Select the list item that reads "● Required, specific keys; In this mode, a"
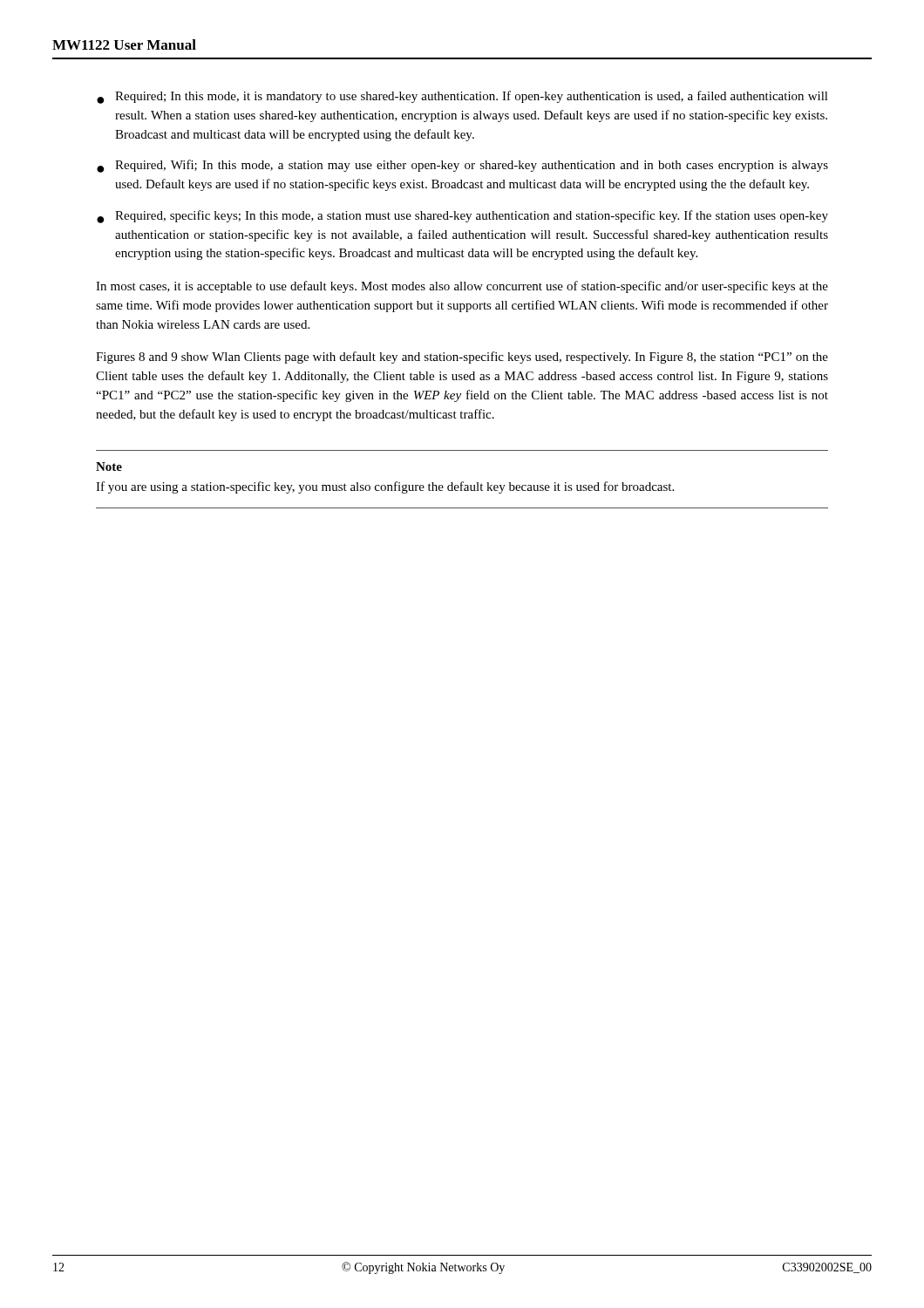The width and height of the screenshot is (924, 1308). coord(462,235)
